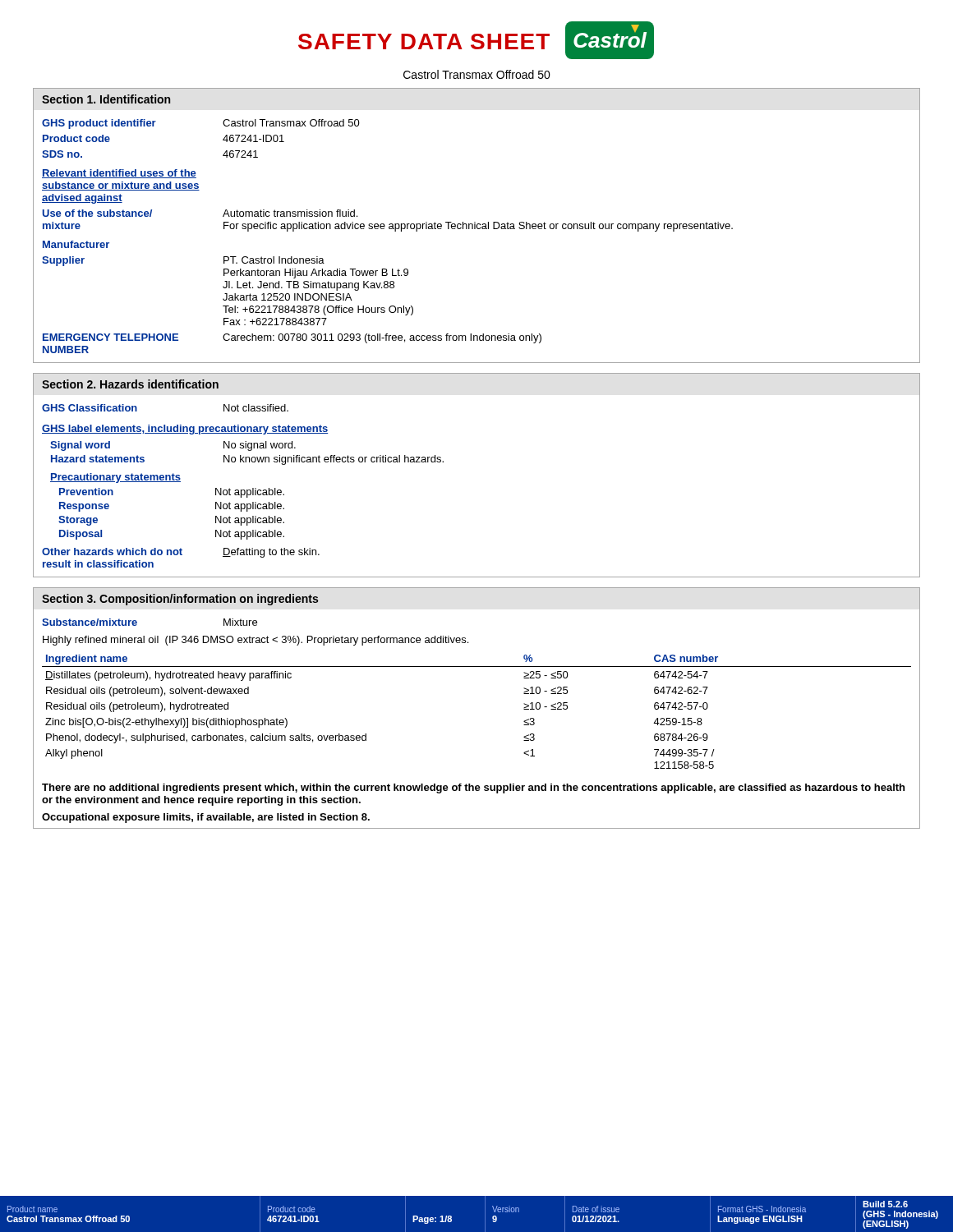Click a table
Viewport: 953px width, 1232px height.
pyautogui.click(x=476, y=712)
